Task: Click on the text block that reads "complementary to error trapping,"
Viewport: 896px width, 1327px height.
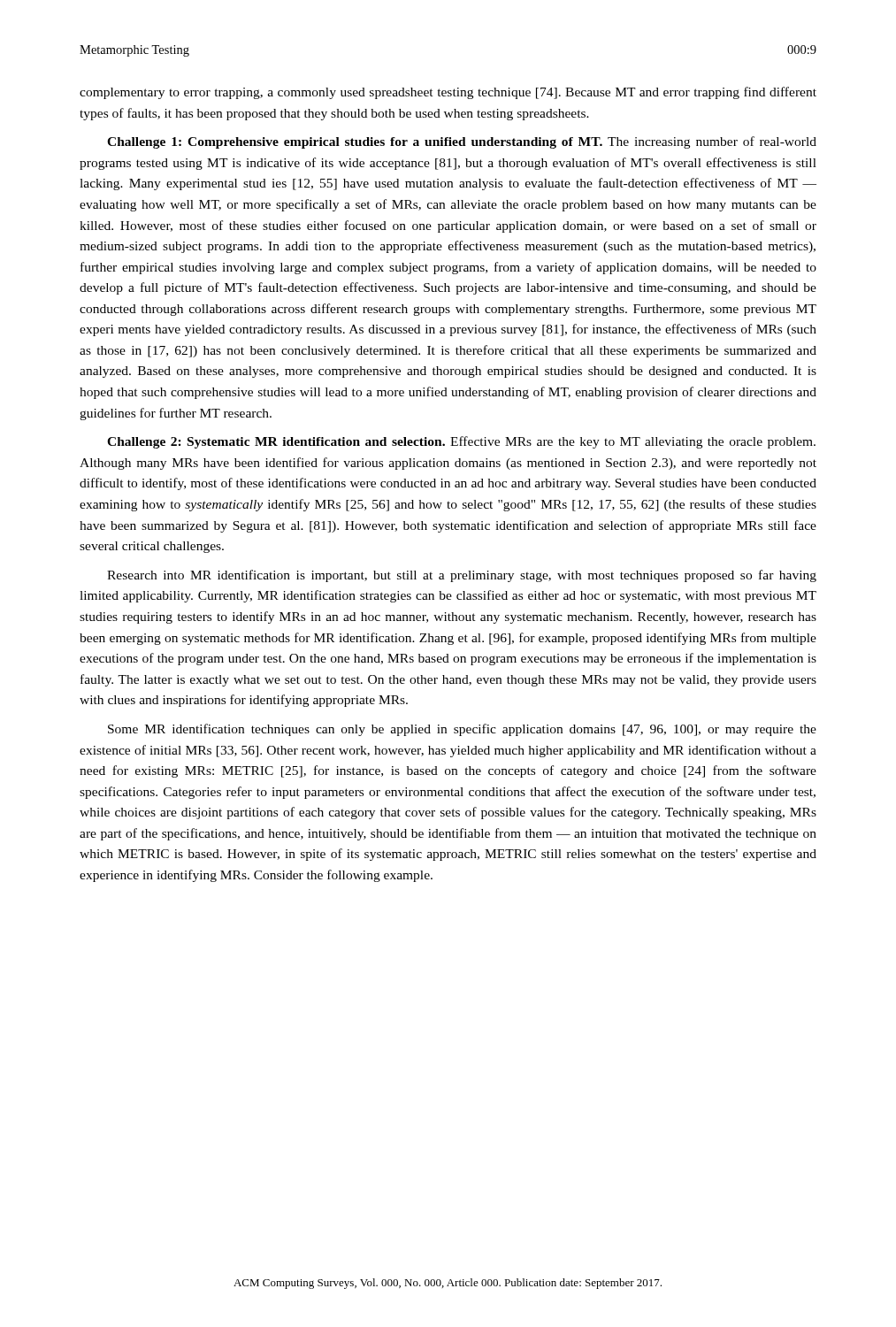Action: click(x=448, y=102)
